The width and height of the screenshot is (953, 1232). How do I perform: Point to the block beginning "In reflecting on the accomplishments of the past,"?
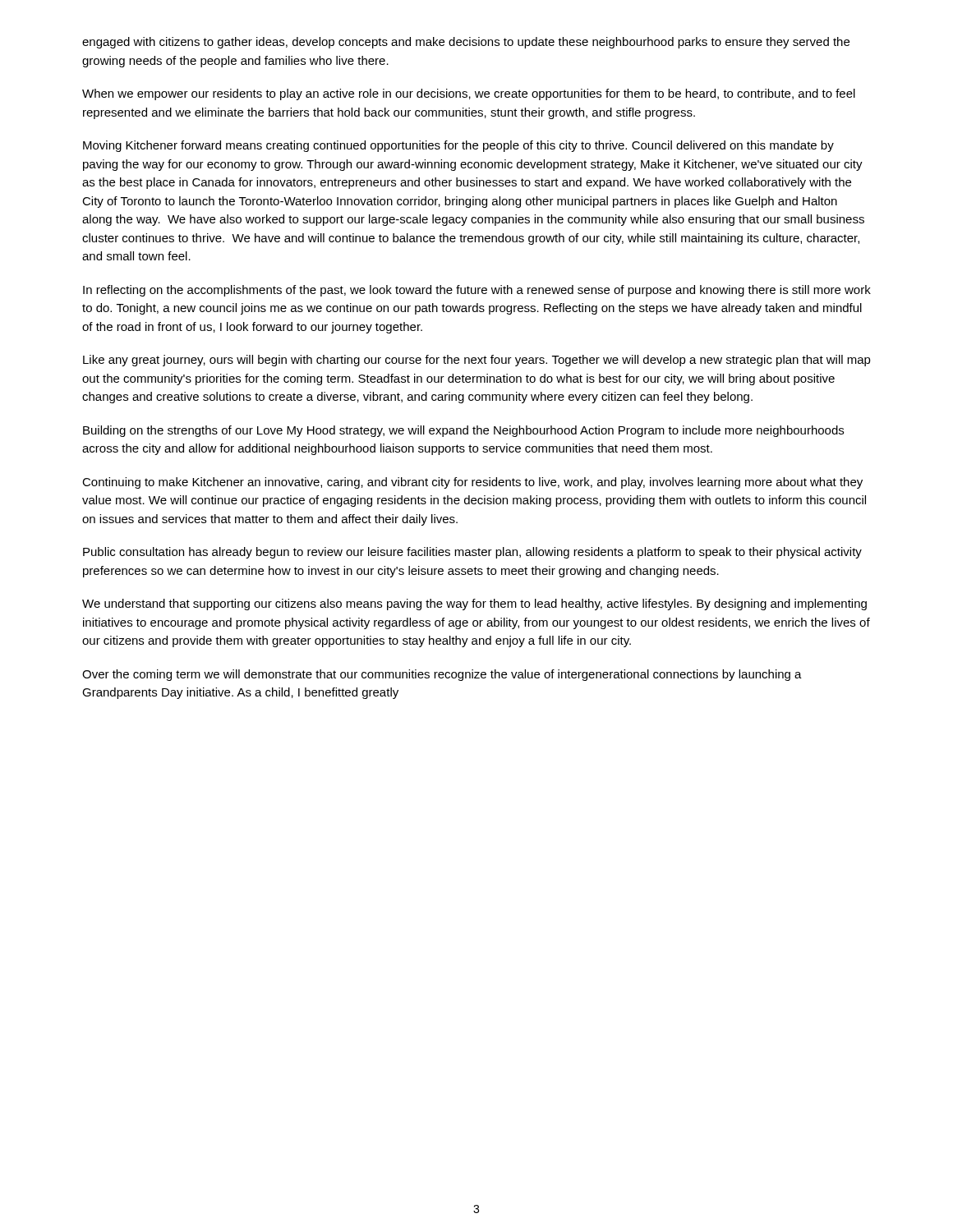(476, 308)
